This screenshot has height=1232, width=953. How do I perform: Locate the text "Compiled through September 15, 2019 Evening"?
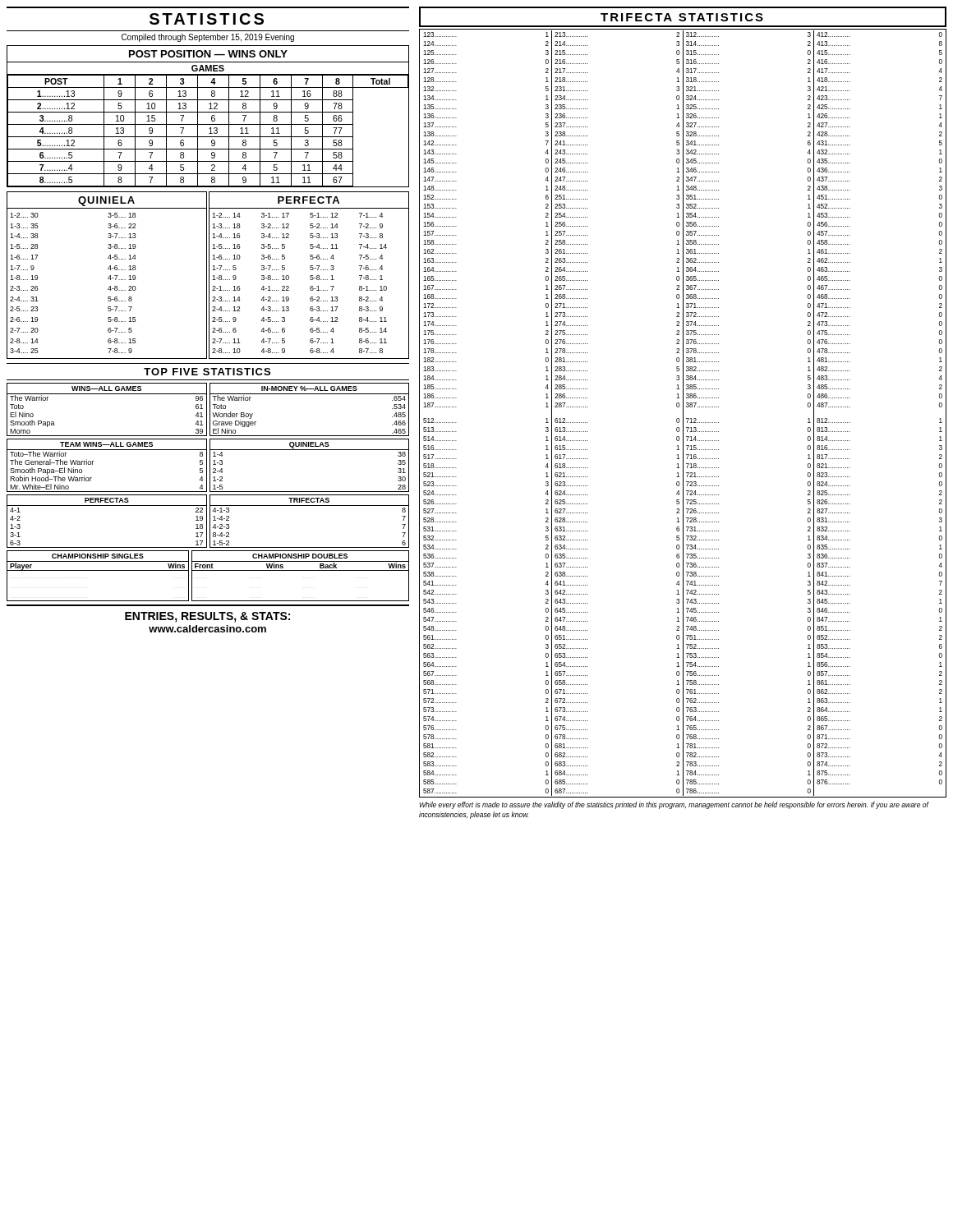click(x=208, y=37)
